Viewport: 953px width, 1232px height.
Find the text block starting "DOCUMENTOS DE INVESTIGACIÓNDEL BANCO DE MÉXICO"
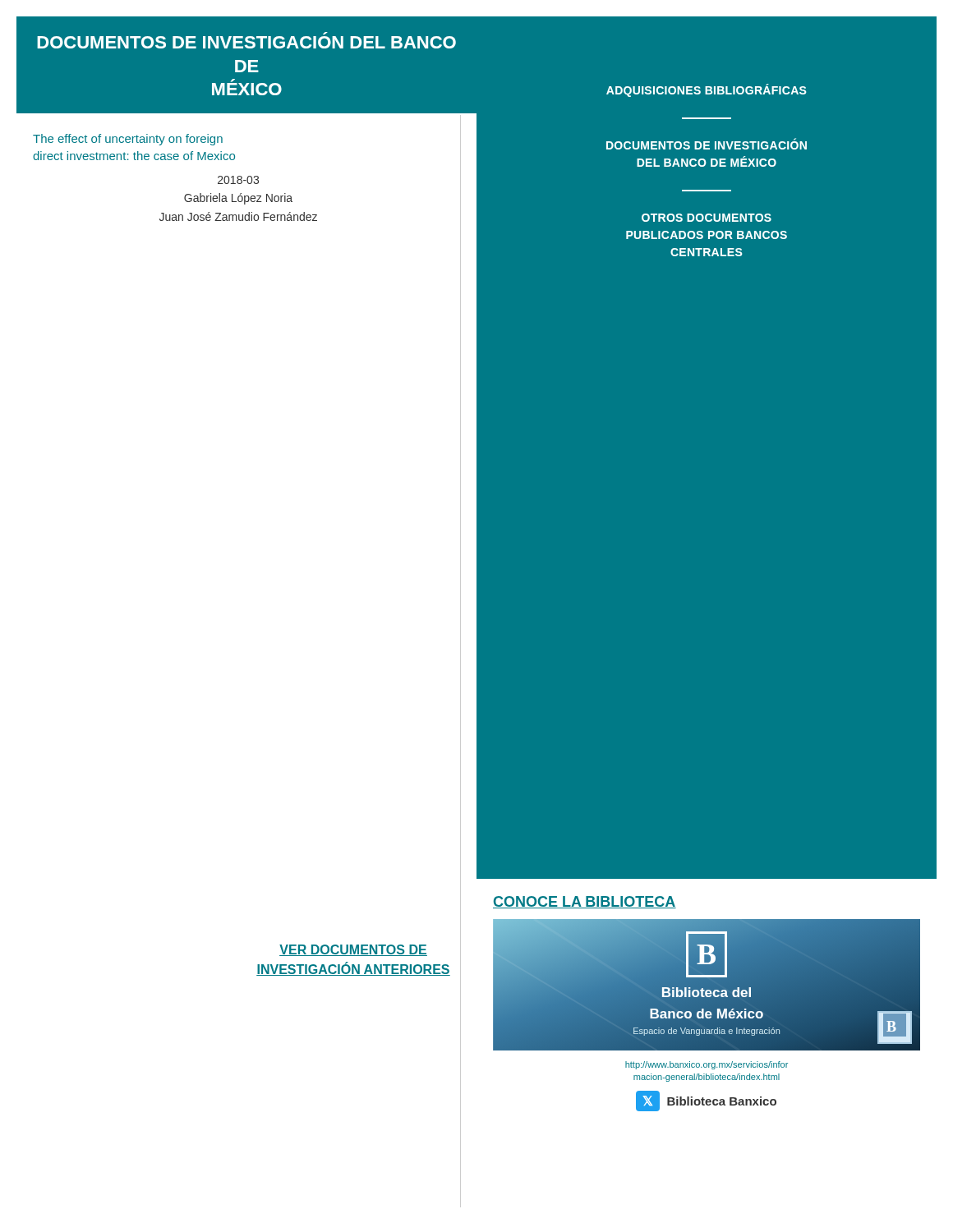pos(707,154)
